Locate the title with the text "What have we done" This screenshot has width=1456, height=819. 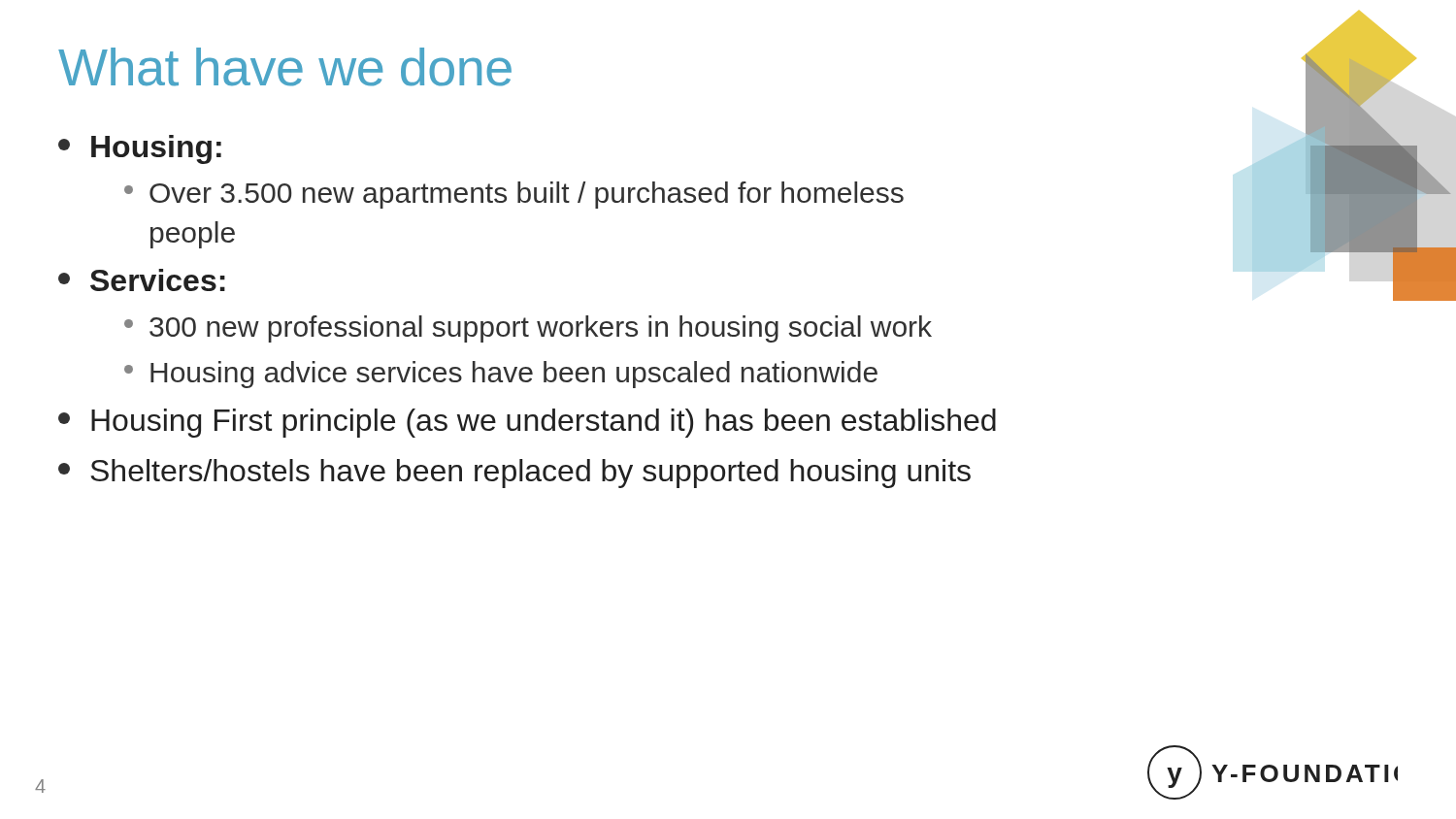coord(286,67)
